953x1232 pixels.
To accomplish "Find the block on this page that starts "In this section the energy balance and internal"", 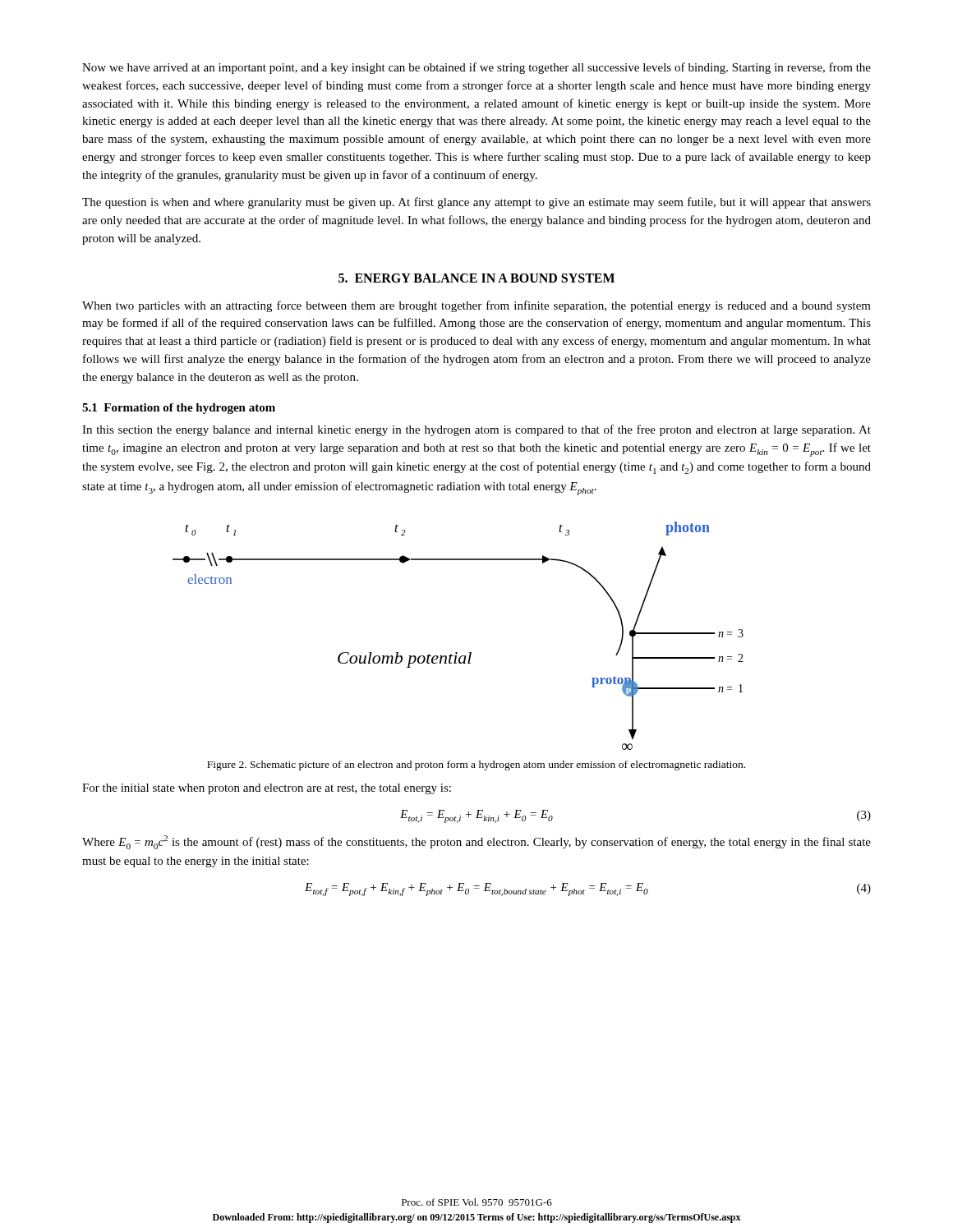I will [x=476, y=459].
